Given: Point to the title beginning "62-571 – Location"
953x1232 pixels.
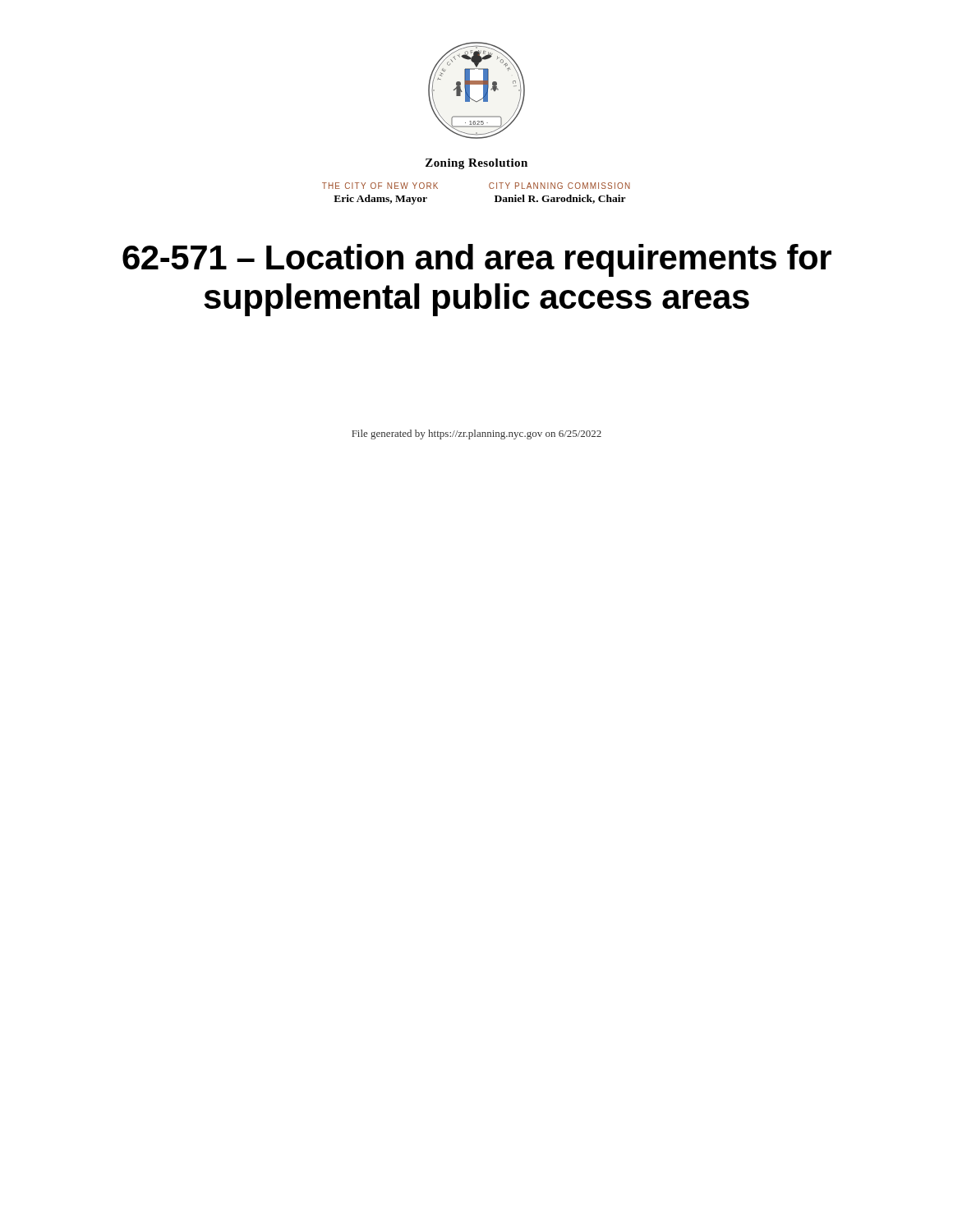Looking at the screenshot, I should click(476, 278).
